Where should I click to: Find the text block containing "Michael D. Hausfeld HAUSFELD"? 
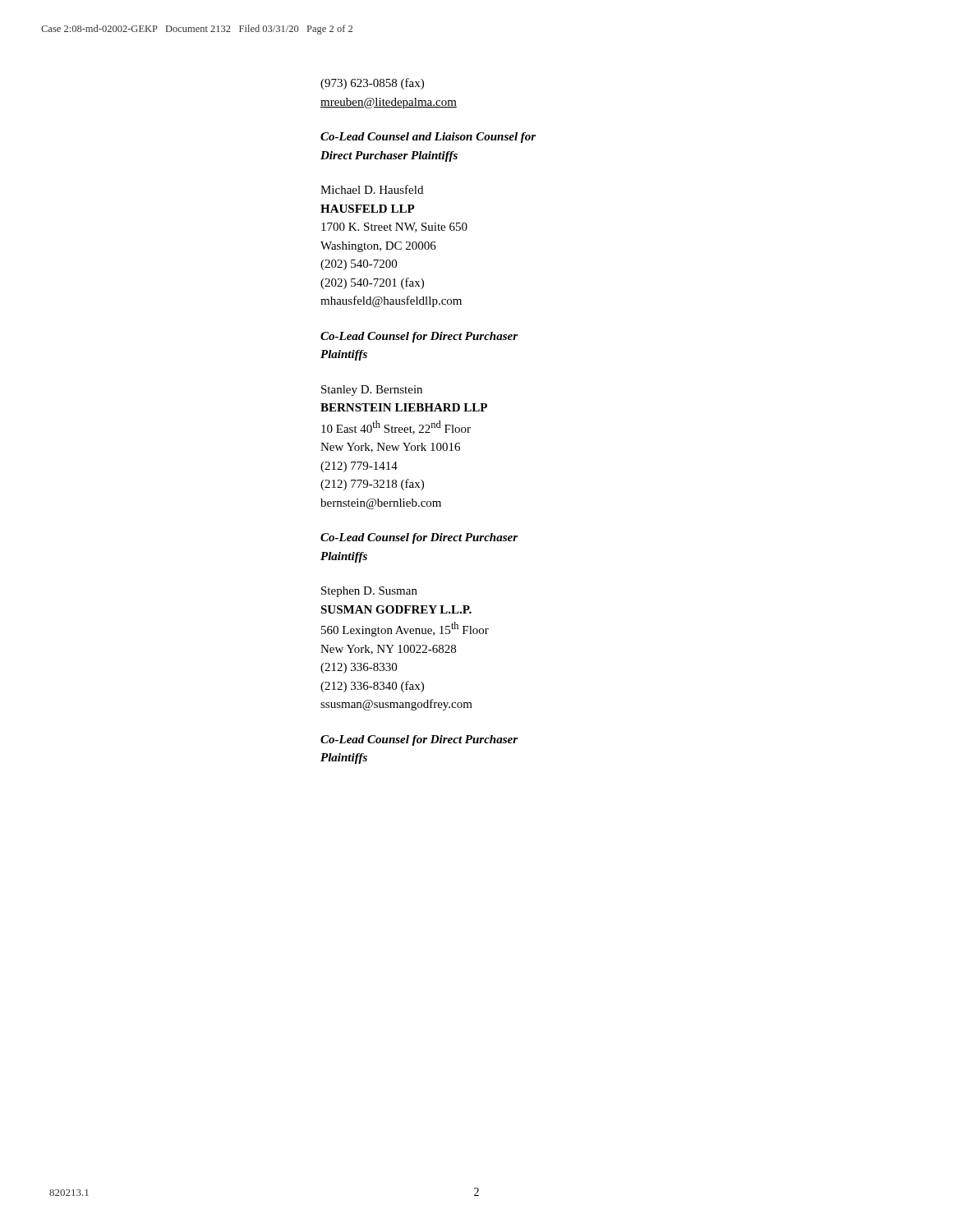pos(394,245)
